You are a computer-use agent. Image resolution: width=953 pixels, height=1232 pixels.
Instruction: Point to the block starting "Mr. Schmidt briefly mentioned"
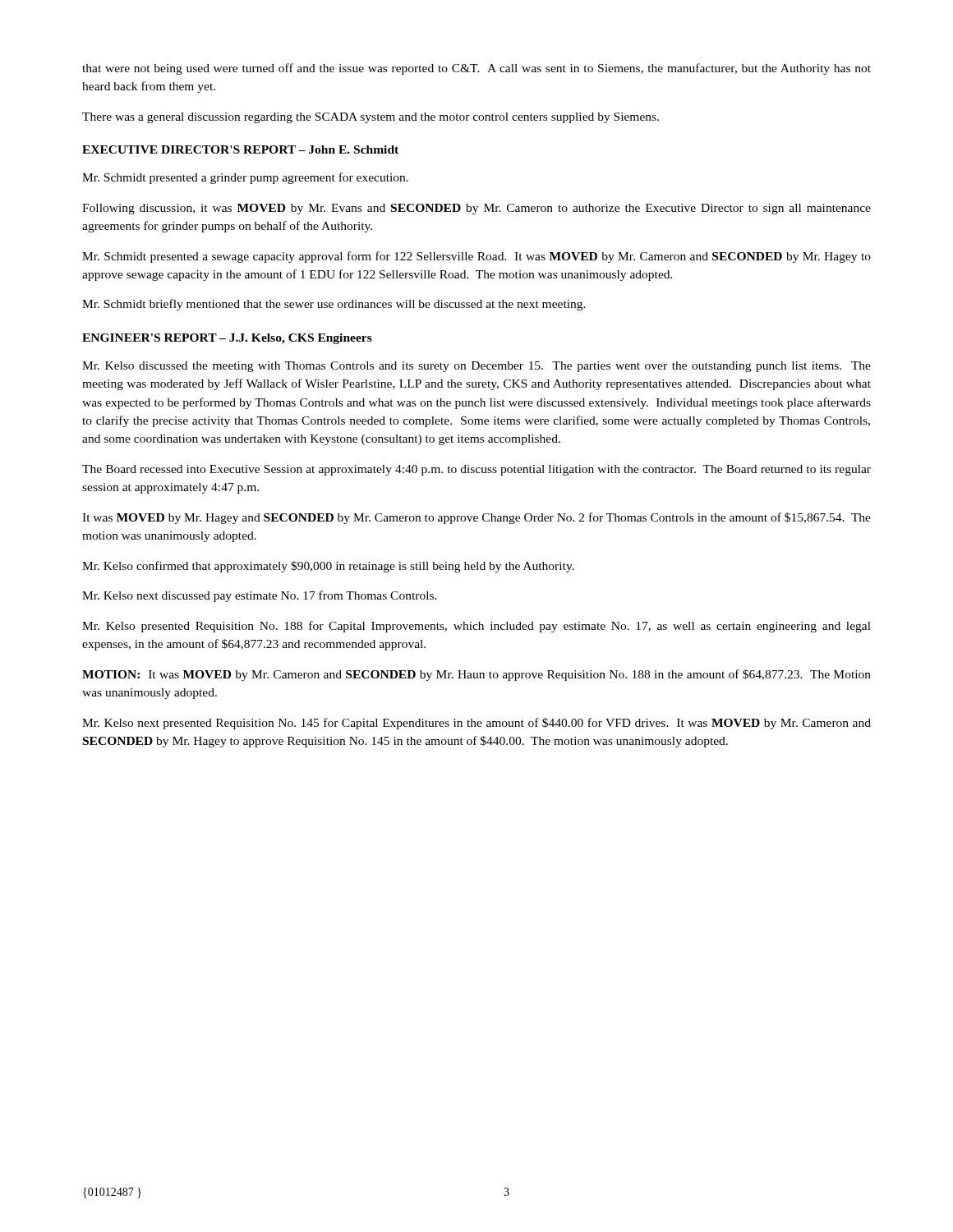coord(334,304)
